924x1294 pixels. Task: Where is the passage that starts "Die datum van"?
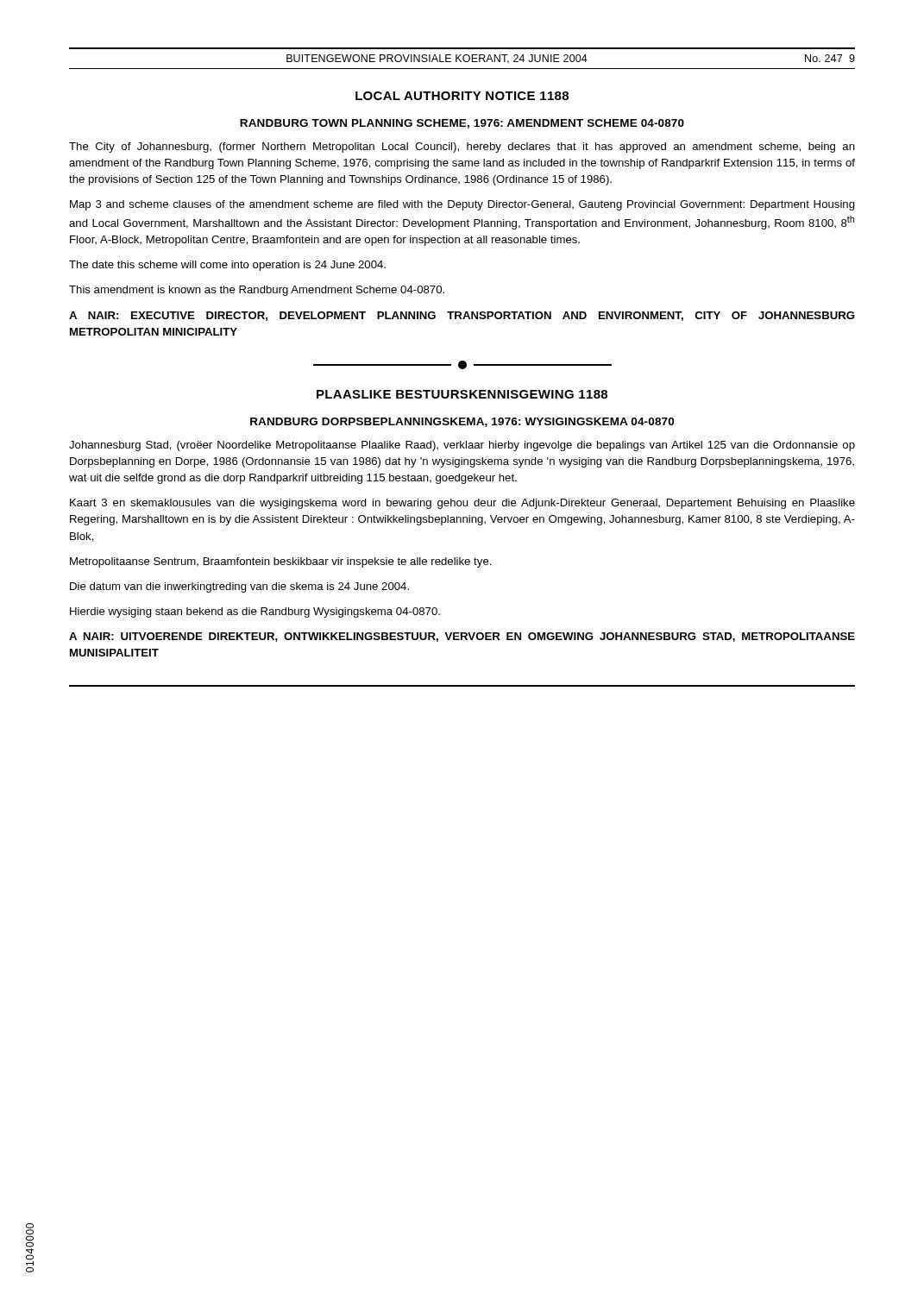(x=239, y=586)
